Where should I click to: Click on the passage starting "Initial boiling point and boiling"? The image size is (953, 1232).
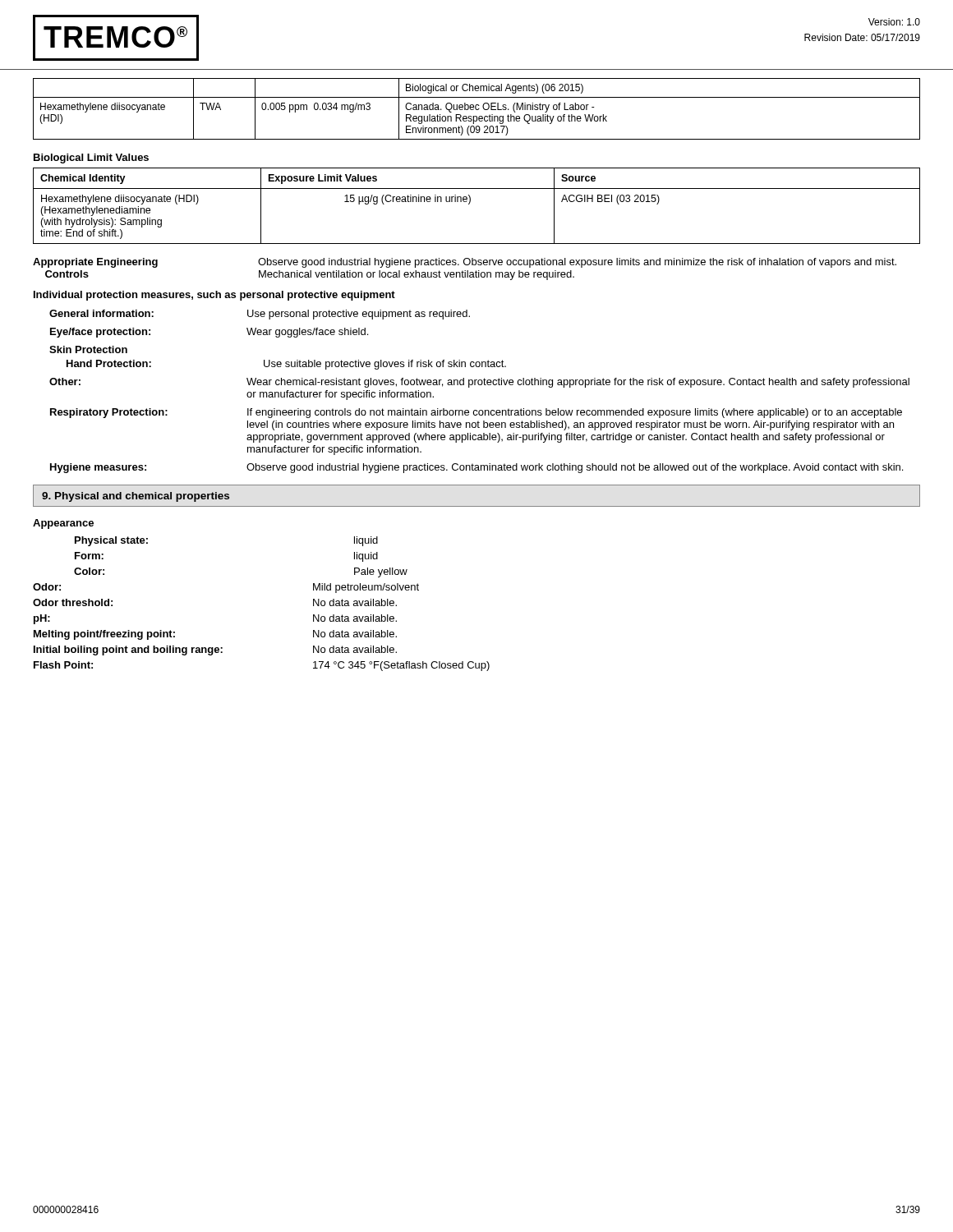point(215,650)
